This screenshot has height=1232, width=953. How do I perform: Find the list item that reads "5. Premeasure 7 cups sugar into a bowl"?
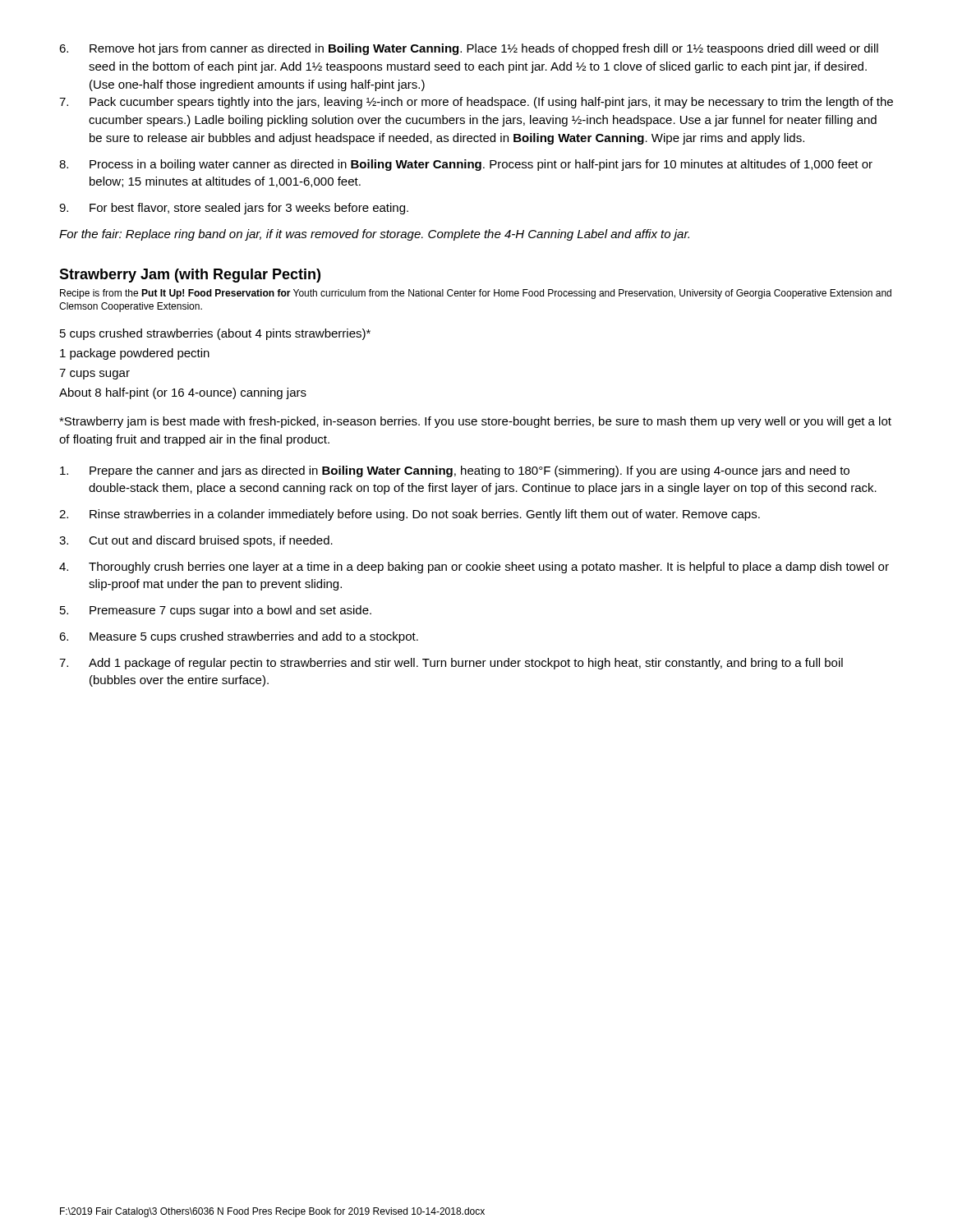coord(216,611)
